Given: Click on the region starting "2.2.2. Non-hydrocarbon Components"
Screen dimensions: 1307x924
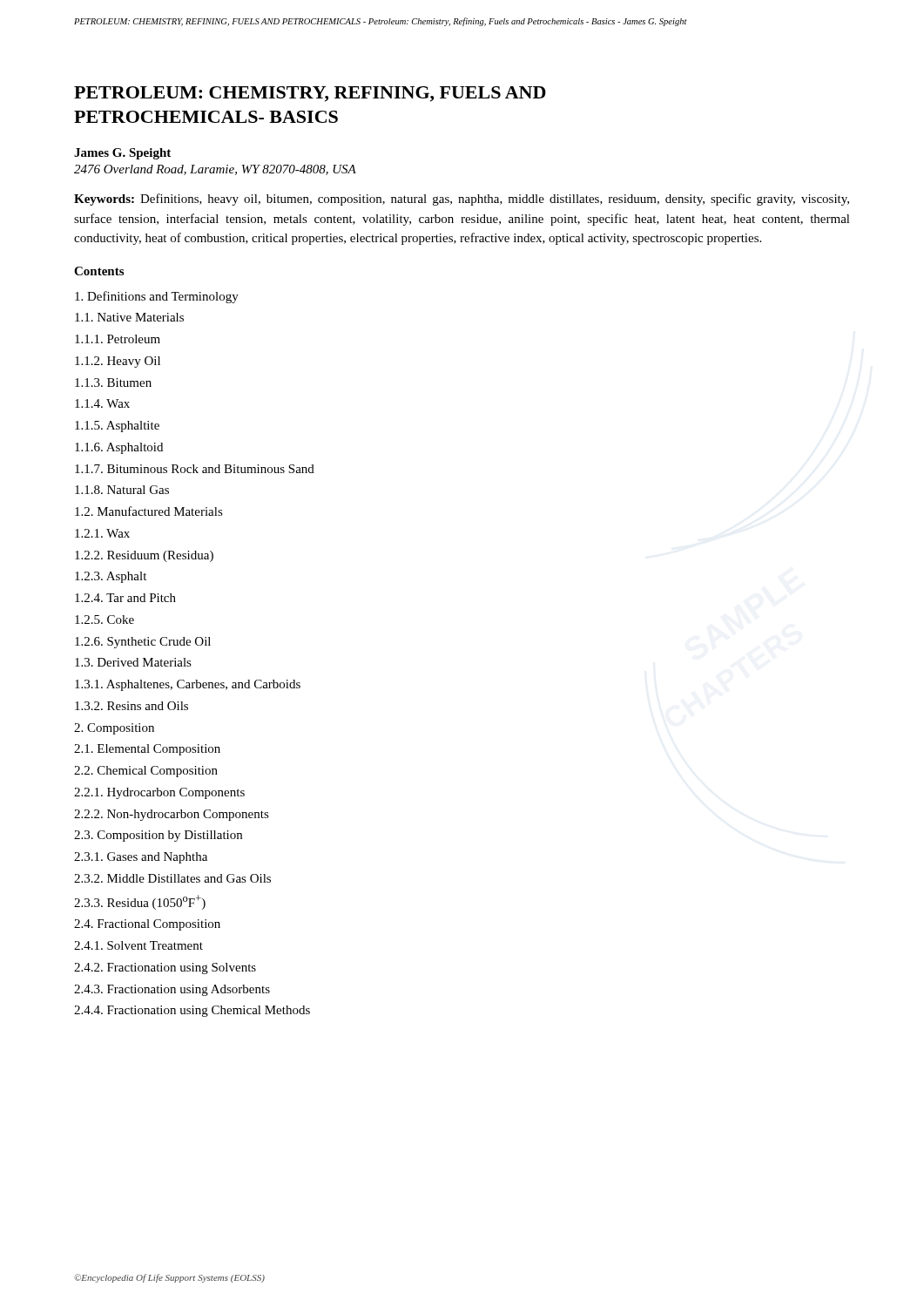Looking at the screenshot, I should [x=171, y=813].
